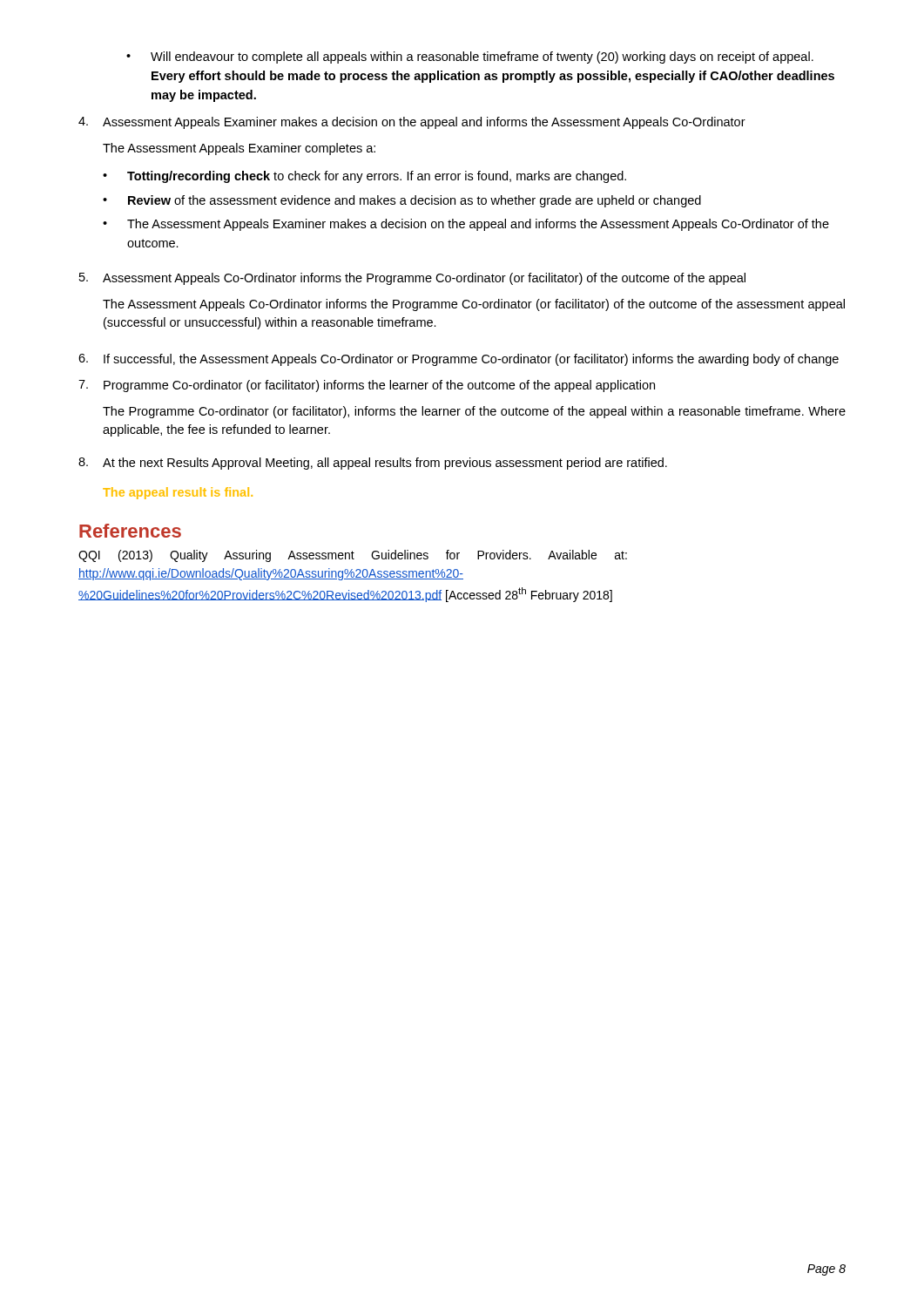The image size is (924, 1307).
Task: Click on the region starting "• Totting/recording check"
Action: click(474, 177)
